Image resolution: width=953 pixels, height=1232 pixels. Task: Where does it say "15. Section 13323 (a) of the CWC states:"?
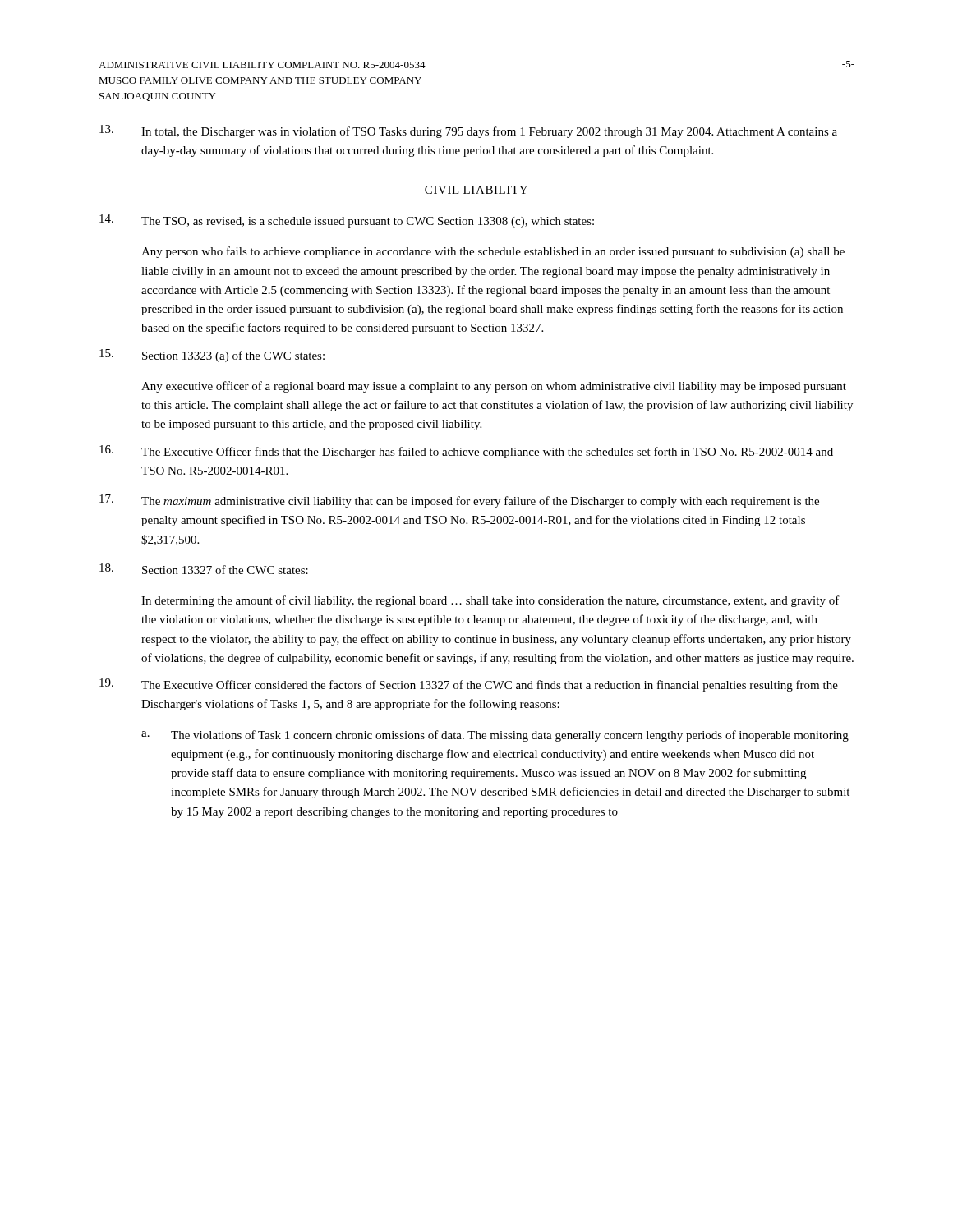click(x=212, y=356)
